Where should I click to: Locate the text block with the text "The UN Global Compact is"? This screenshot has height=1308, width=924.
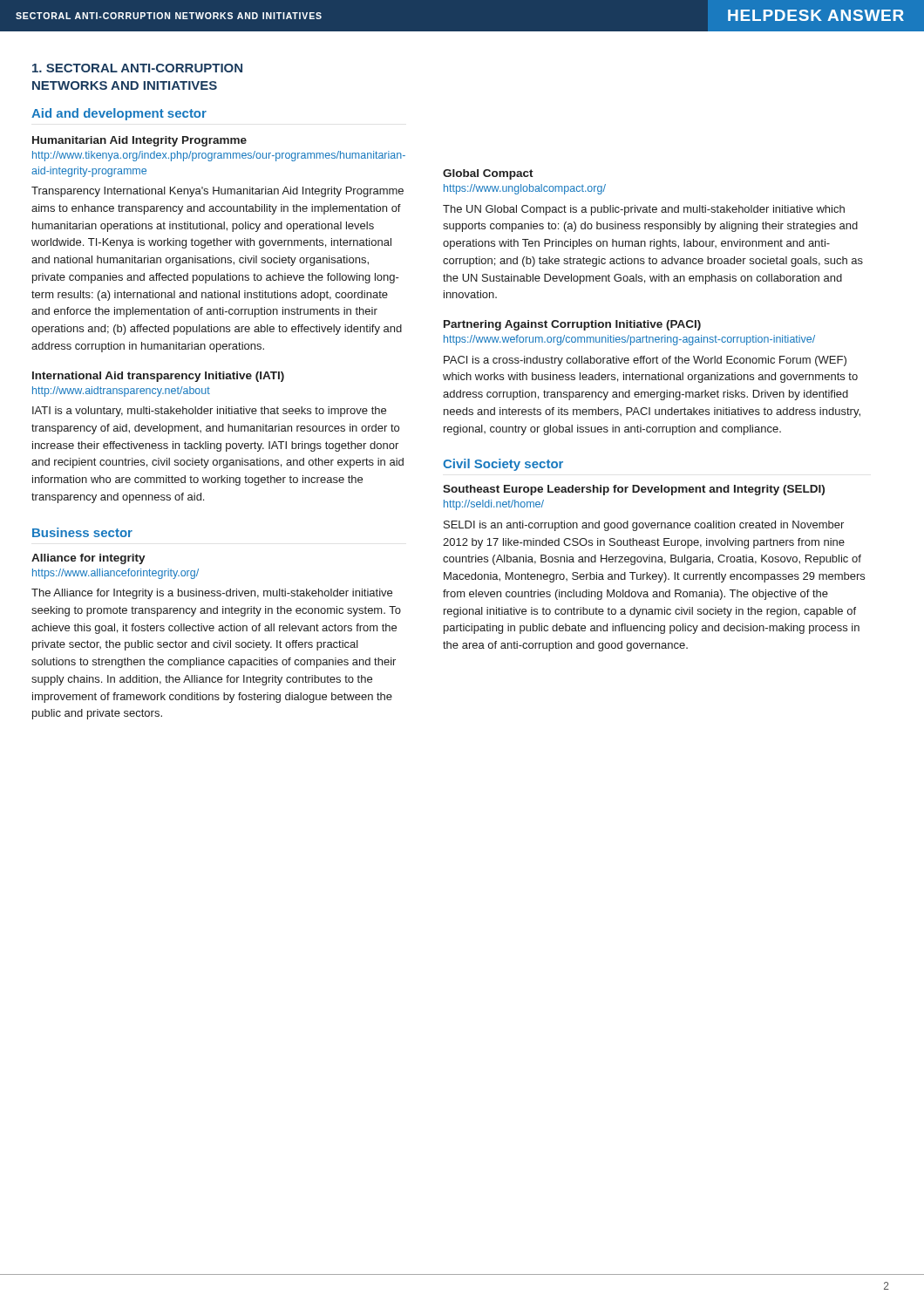tap(653, 251)
